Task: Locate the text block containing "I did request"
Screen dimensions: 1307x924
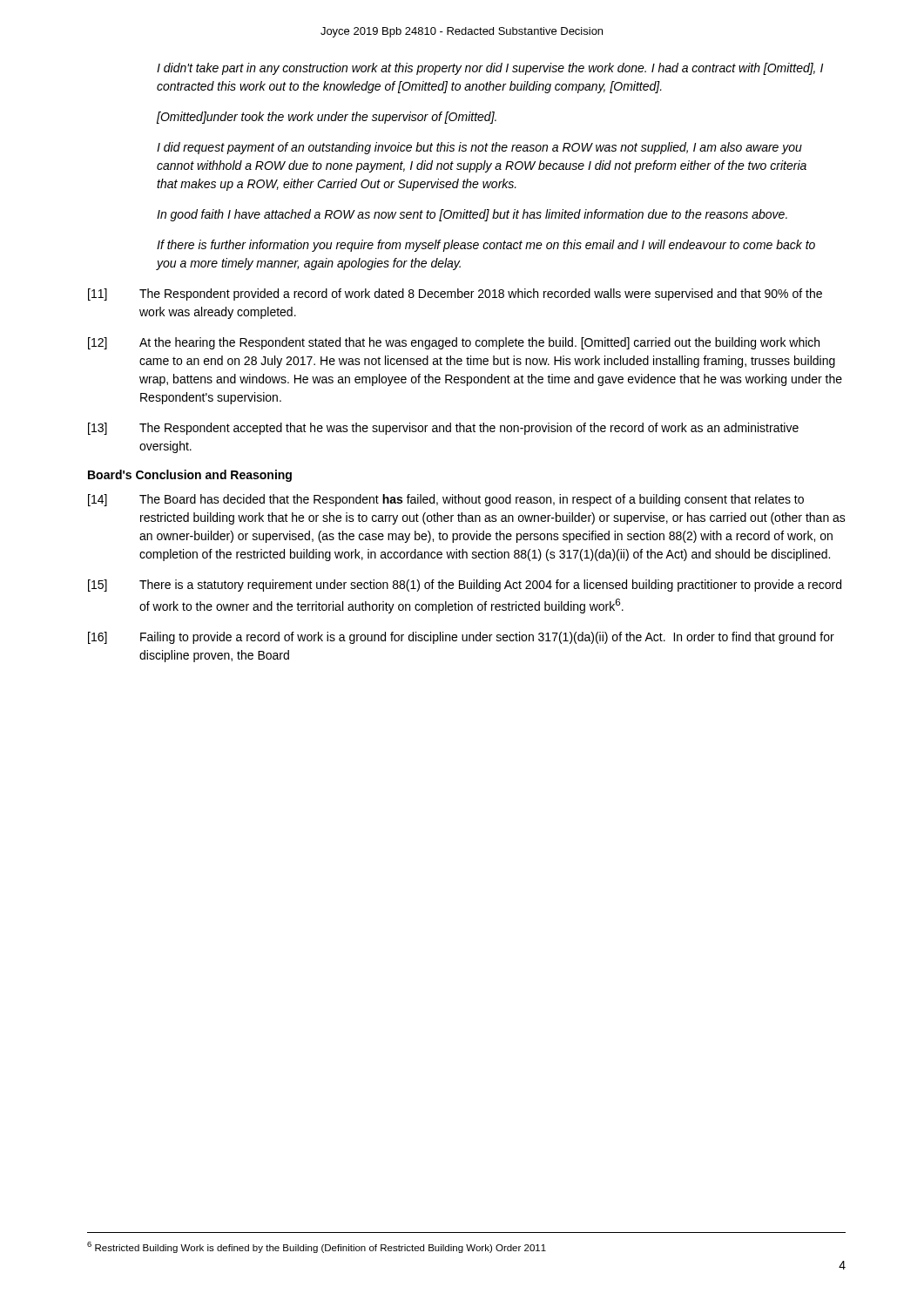Action: (x=482, y=166)
